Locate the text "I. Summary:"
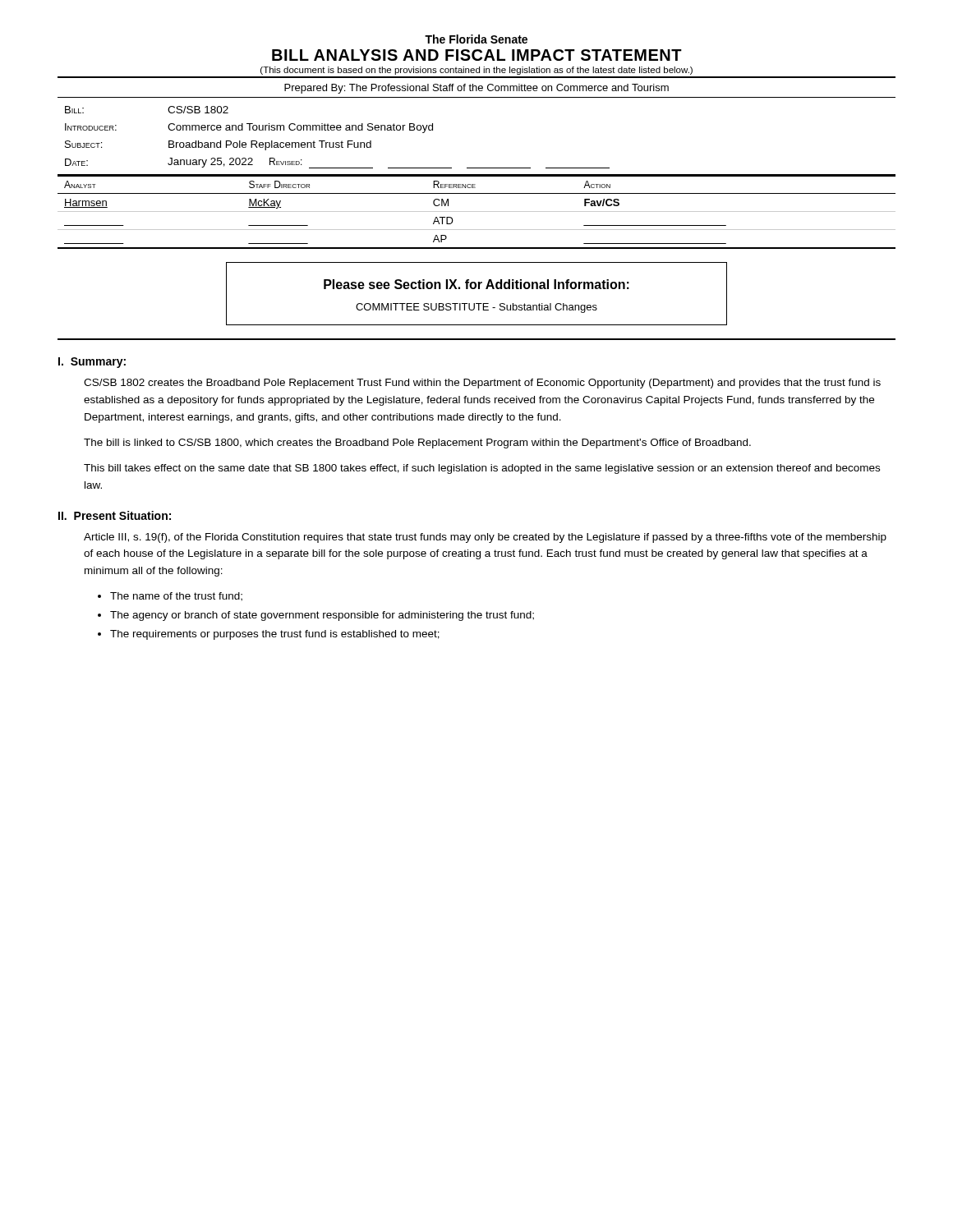953x1232 pixels. 92,361
